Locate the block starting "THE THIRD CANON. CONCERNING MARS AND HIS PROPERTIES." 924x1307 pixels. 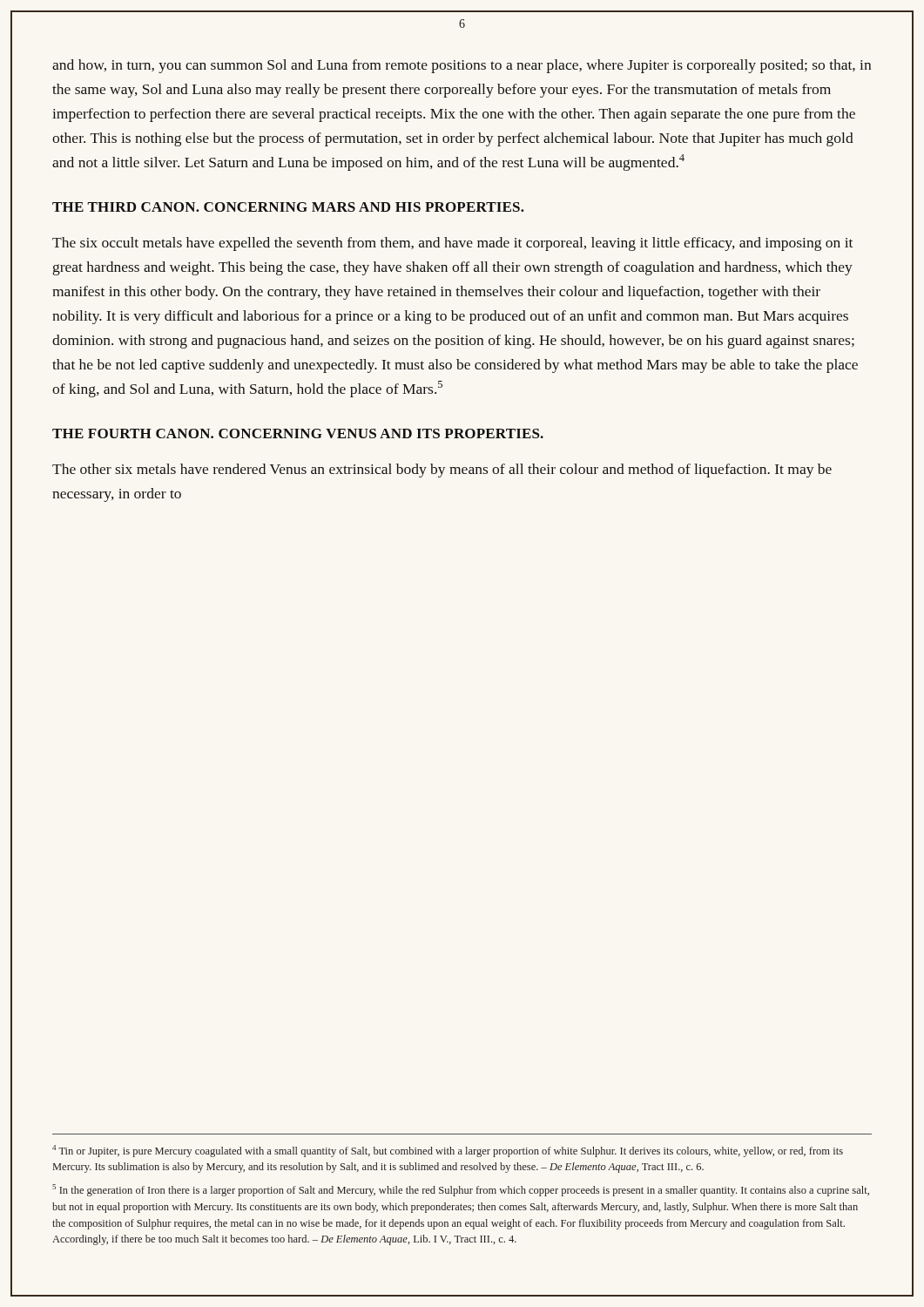click(288, 207)
